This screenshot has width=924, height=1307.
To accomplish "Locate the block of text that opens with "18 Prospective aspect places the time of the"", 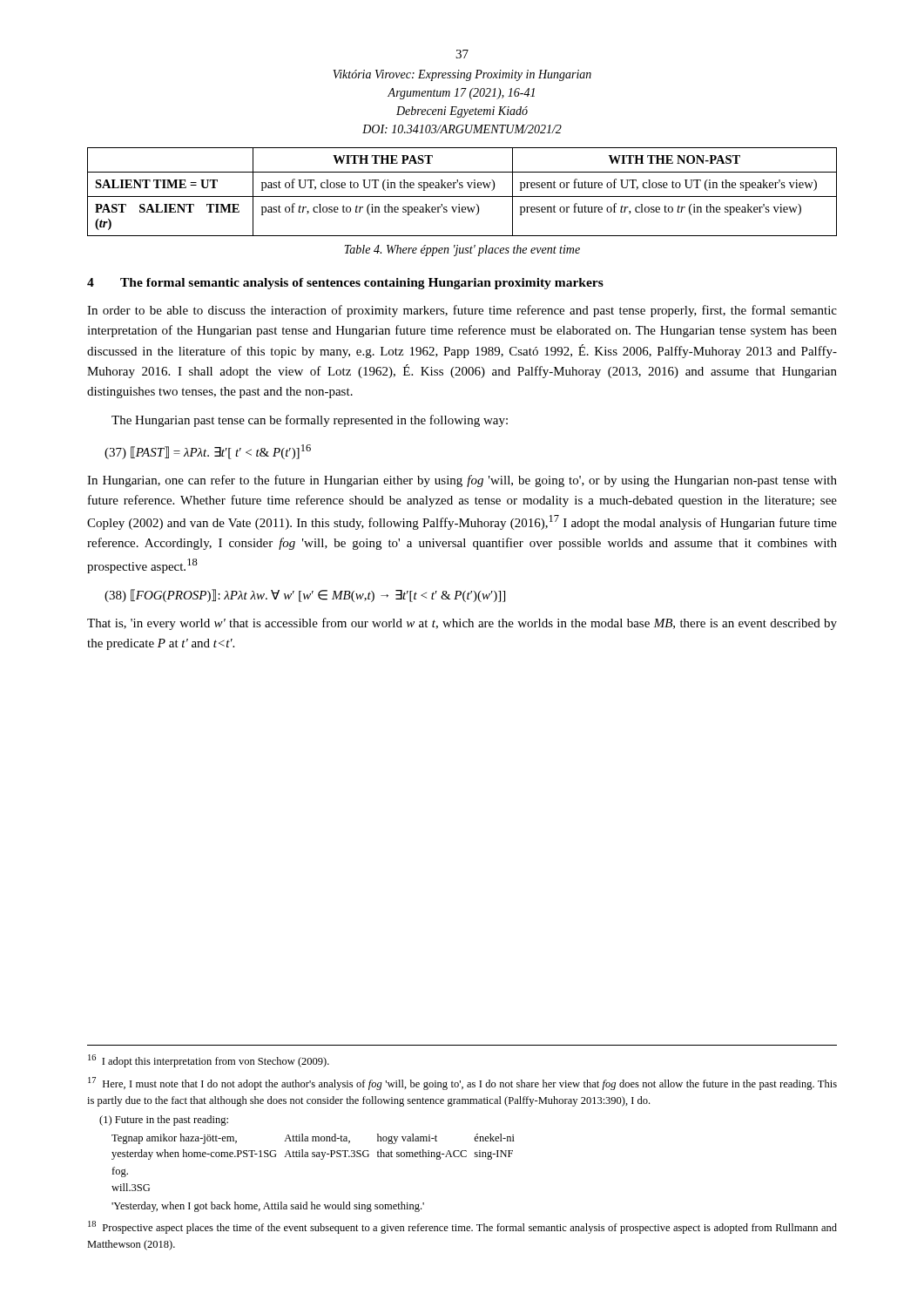I will tap(462, 1235).
